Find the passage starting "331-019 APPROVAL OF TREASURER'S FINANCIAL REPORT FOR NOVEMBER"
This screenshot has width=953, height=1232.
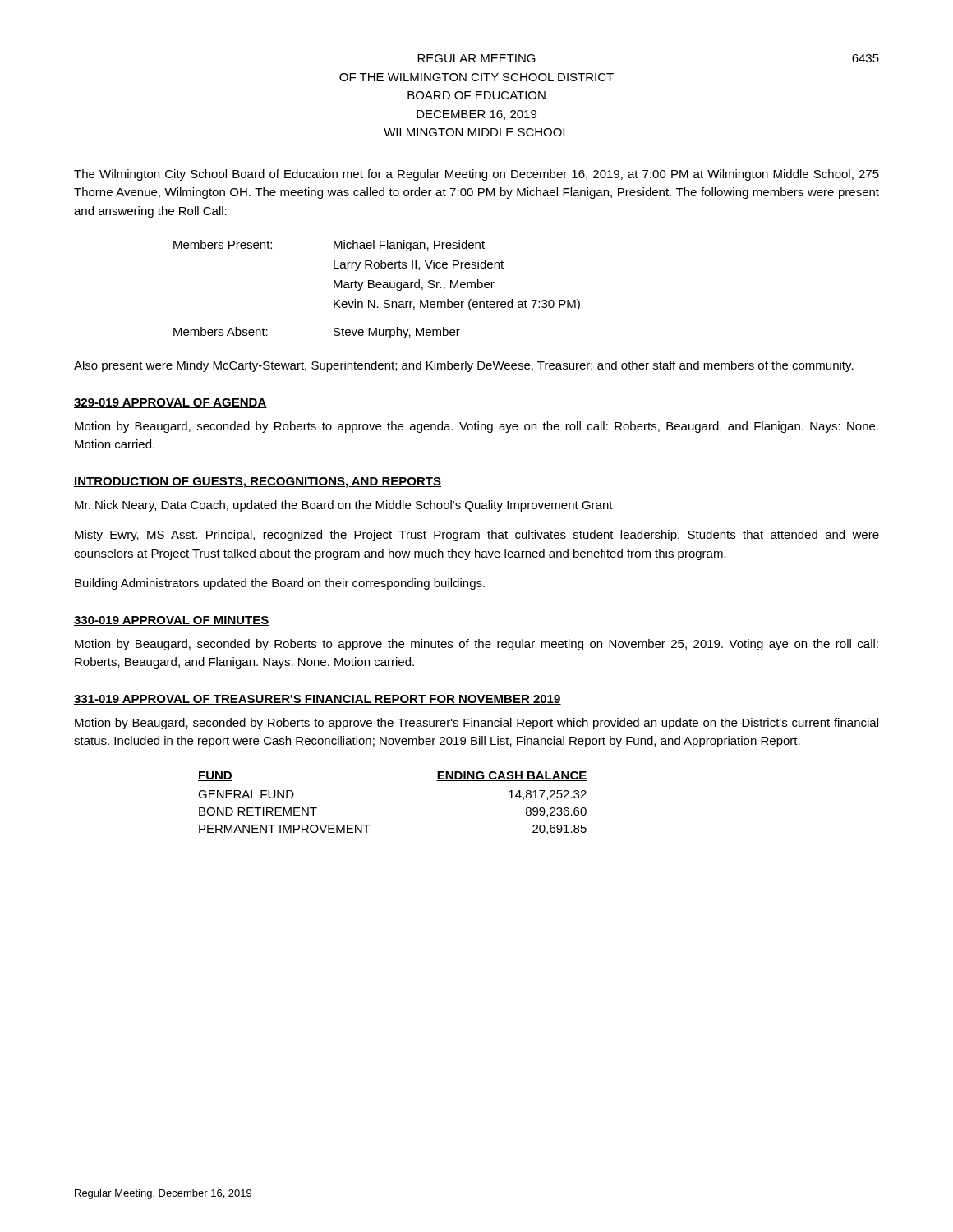click(317, 698)
